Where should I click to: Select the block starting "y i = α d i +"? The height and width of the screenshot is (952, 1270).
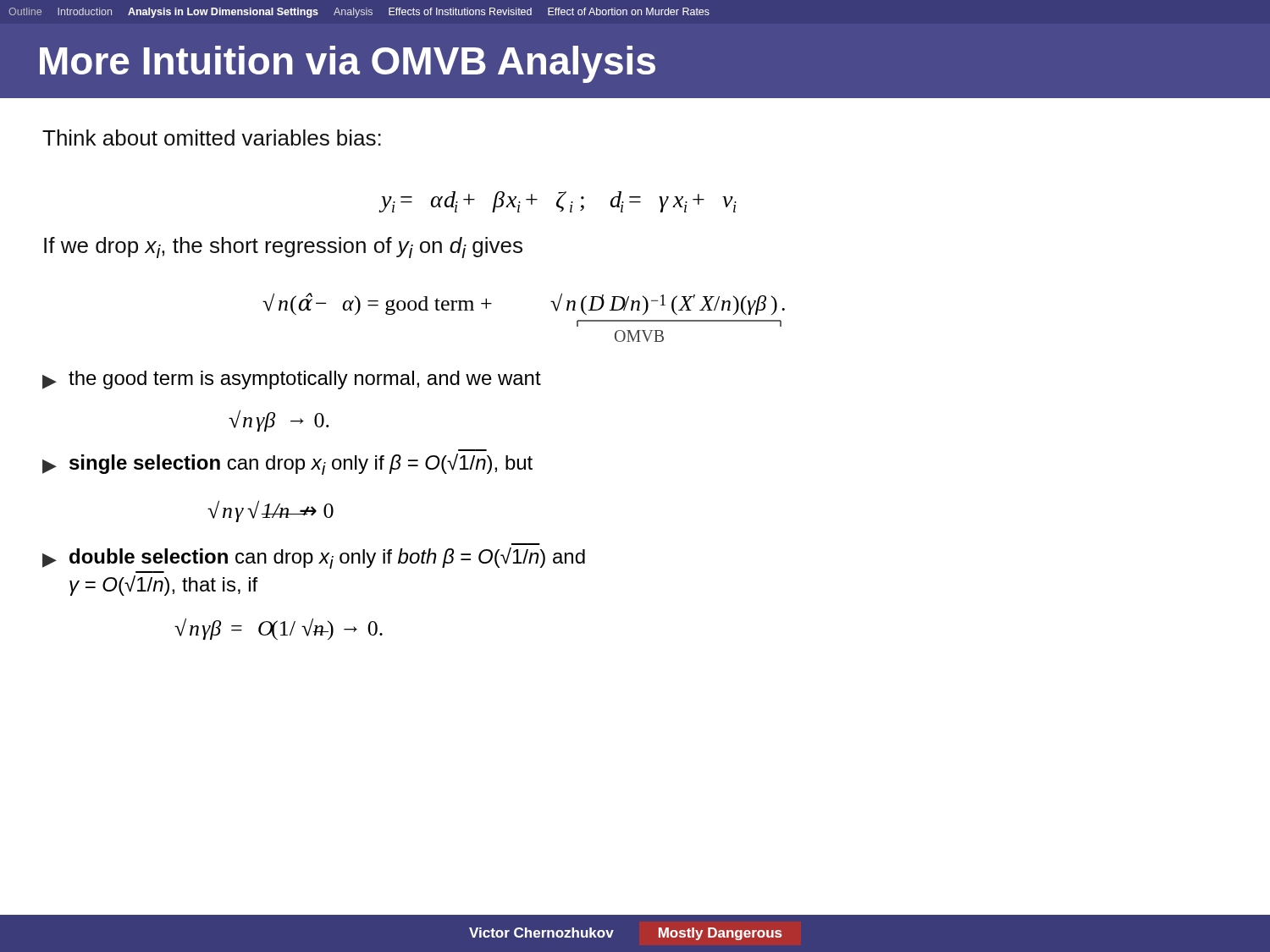click(635, 198)
